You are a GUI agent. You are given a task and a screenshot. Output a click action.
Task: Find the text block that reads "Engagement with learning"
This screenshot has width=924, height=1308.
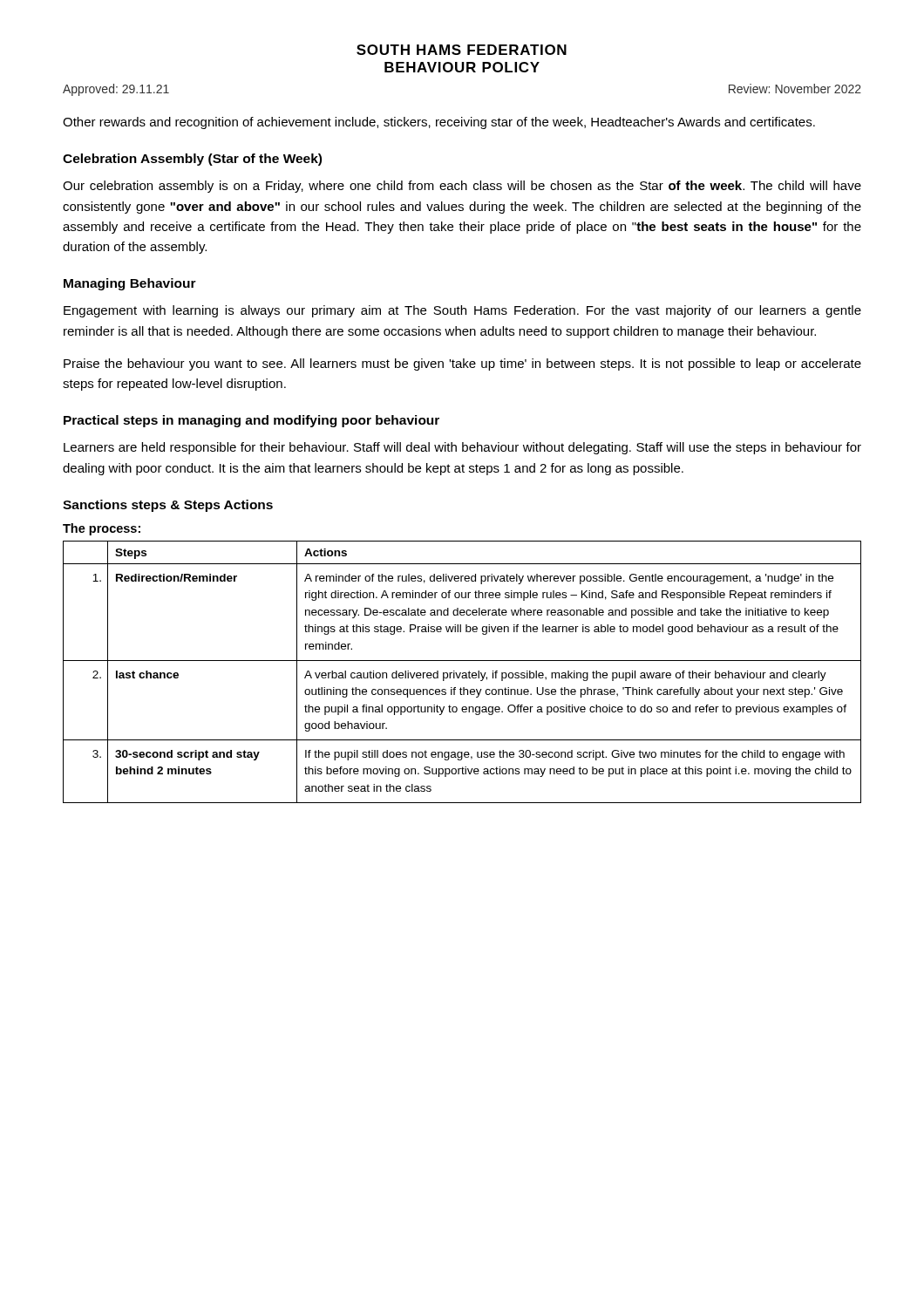pyautogui.click(x=462, y=320)
